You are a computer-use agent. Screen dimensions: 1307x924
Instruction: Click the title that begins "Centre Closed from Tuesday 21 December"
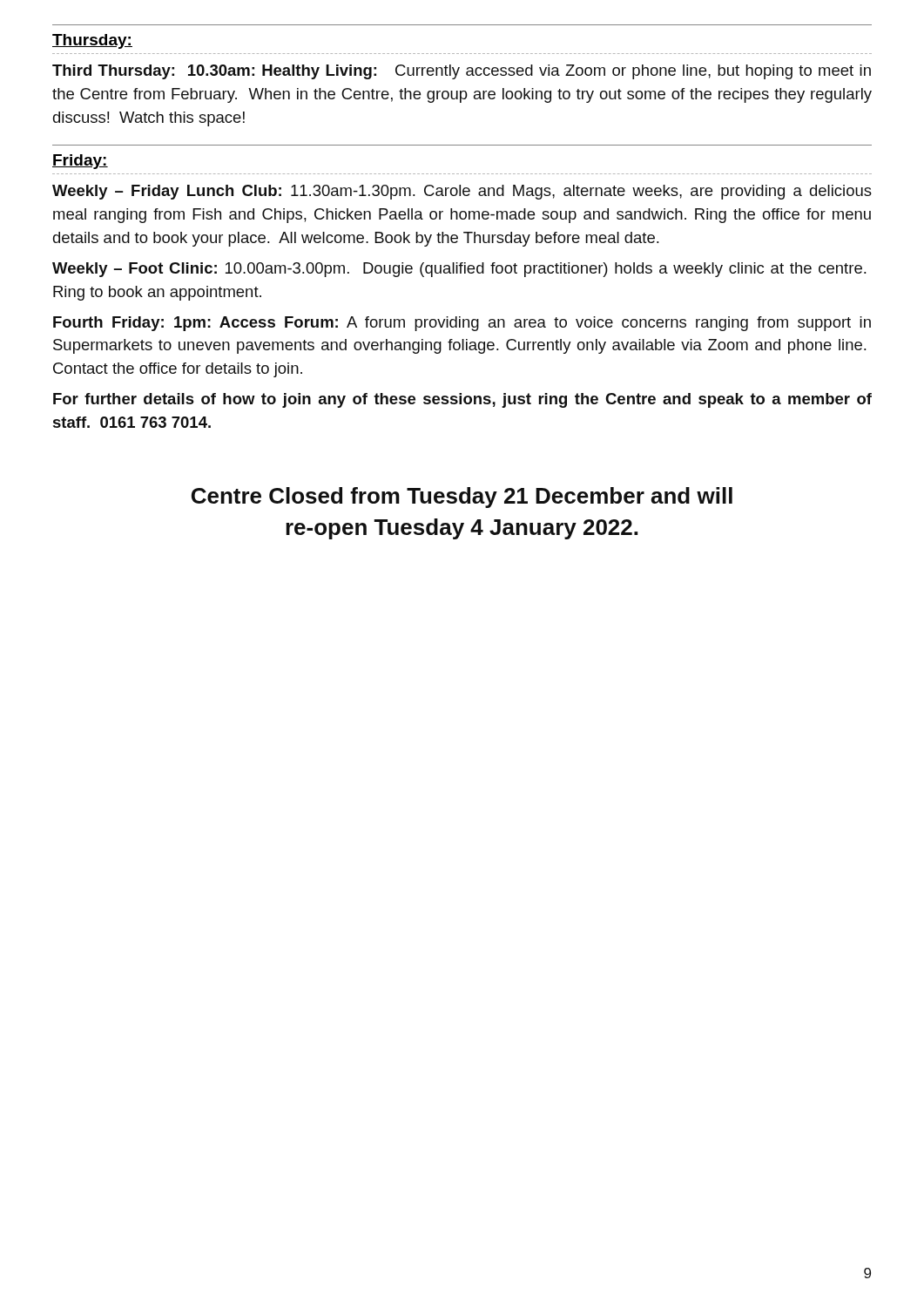(x=462, y=511)
